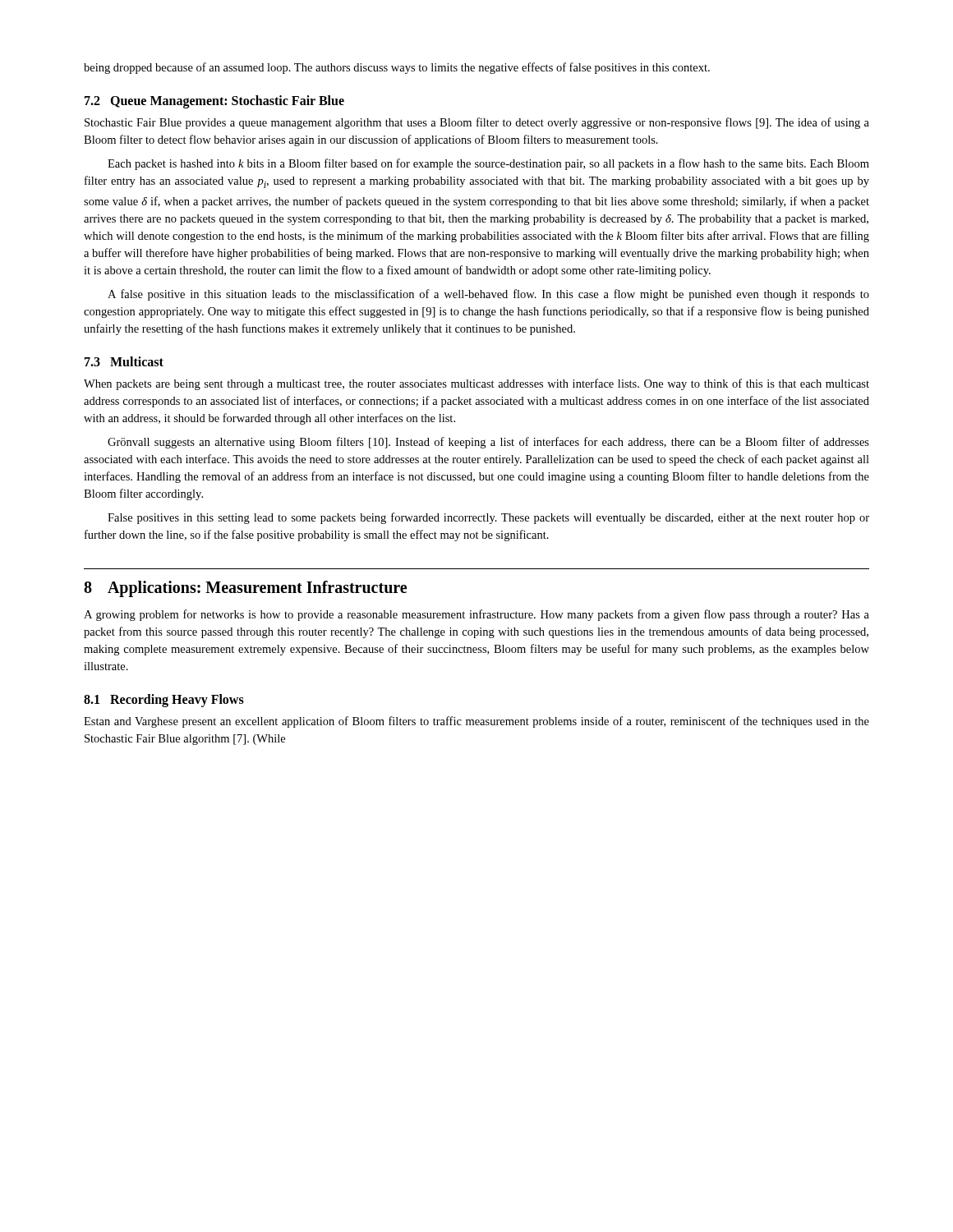Locate the block of text that opens with "A false positive in this"

coord(476,311)
